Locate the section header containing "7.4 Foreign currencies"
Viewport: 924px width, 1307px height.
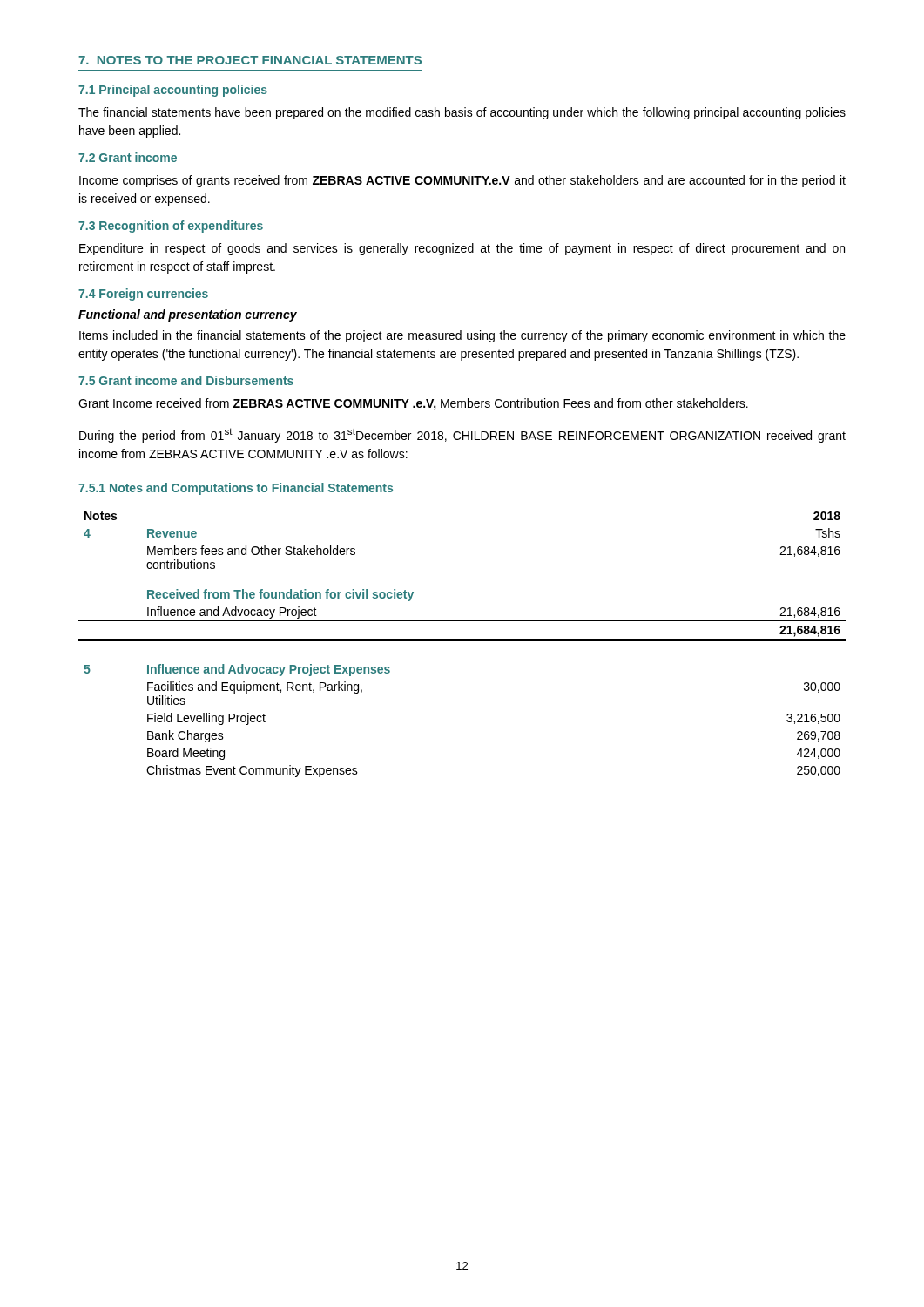tap(143, 294)
